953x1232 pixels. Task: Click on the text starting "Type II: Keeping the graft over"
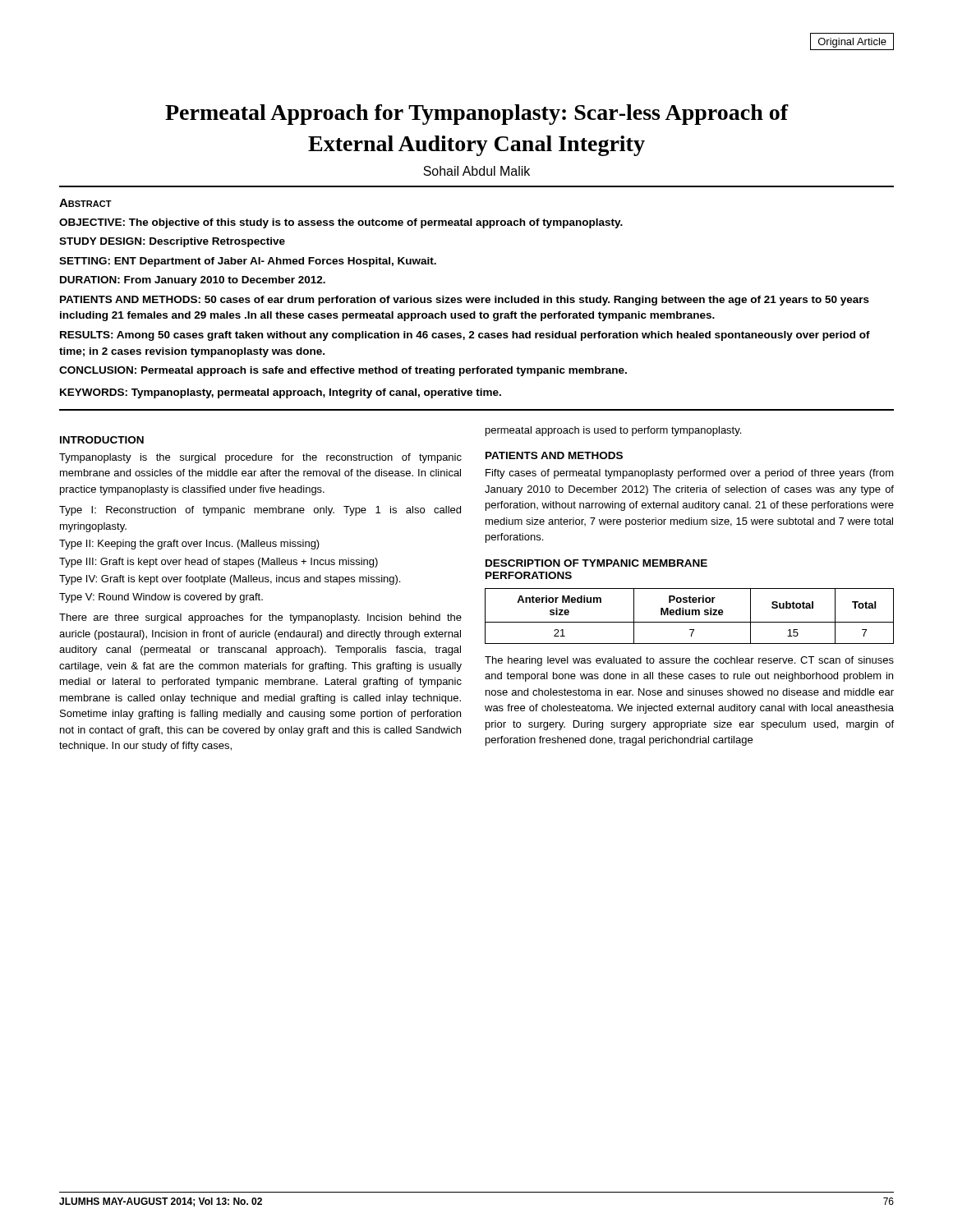189,543
